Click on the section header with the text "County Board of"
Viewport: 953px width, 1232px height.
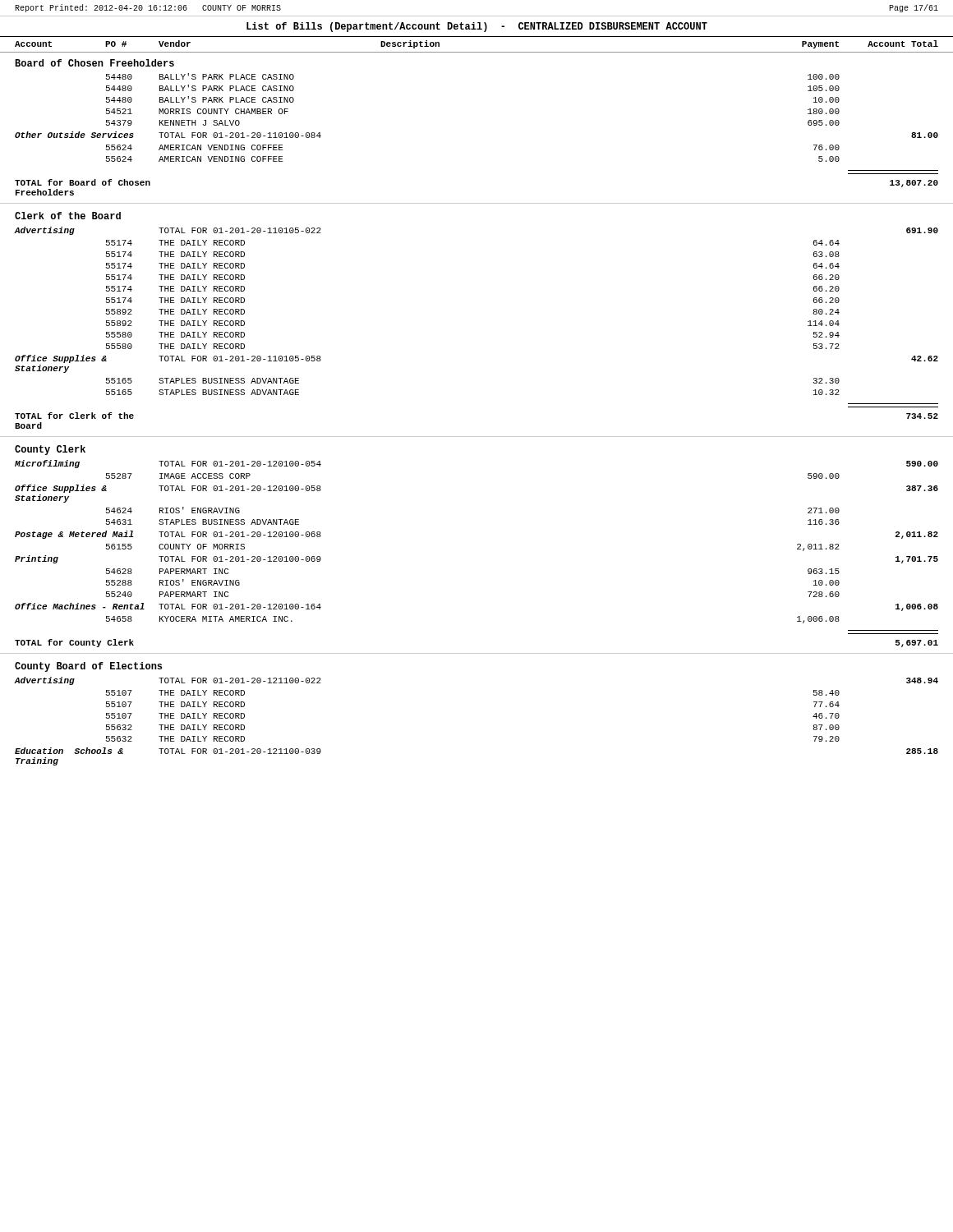tap(89, 667)
